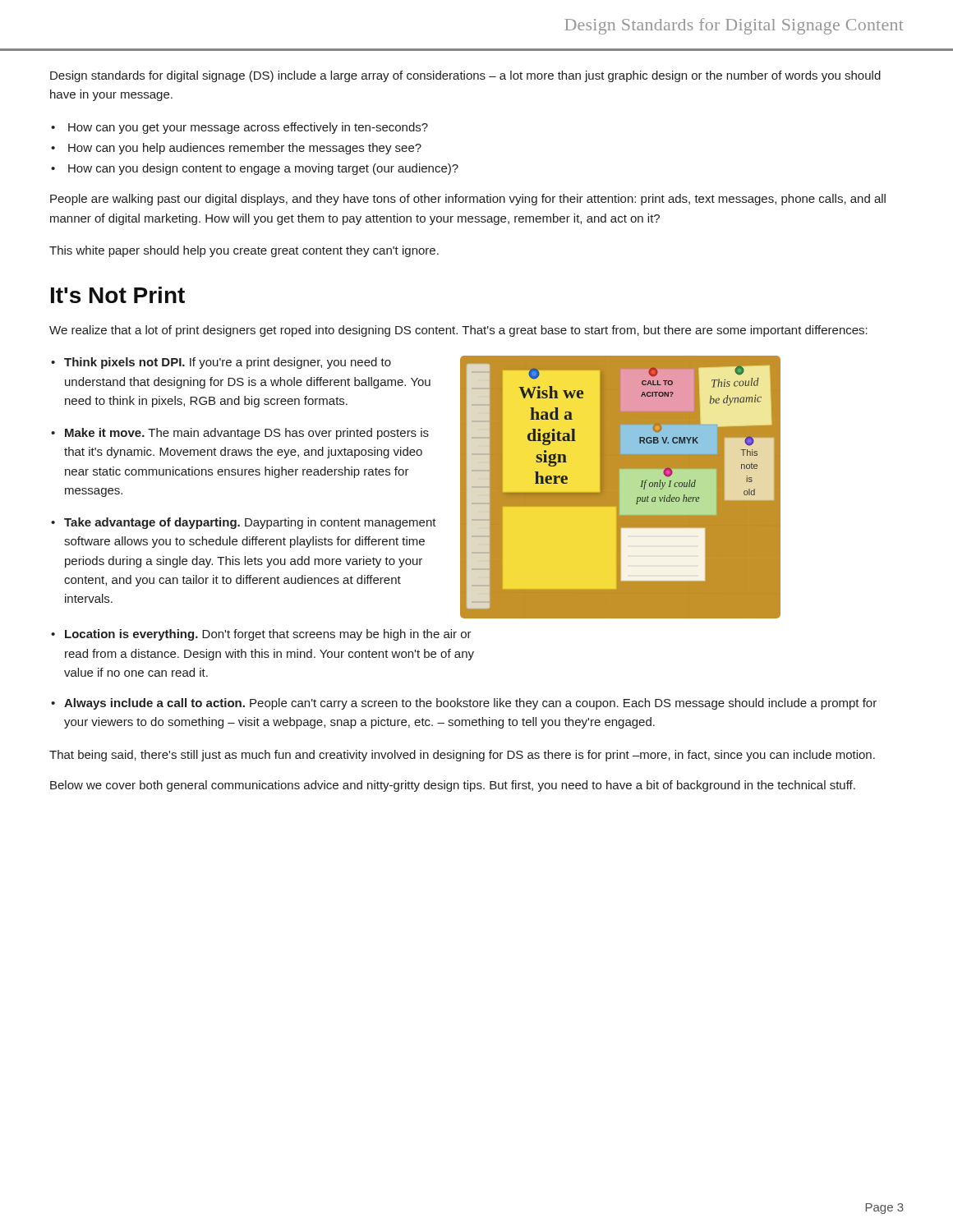Point to the block starting "• Make it move."
Screen dimensions: 1232x953
tap(240, 460)
